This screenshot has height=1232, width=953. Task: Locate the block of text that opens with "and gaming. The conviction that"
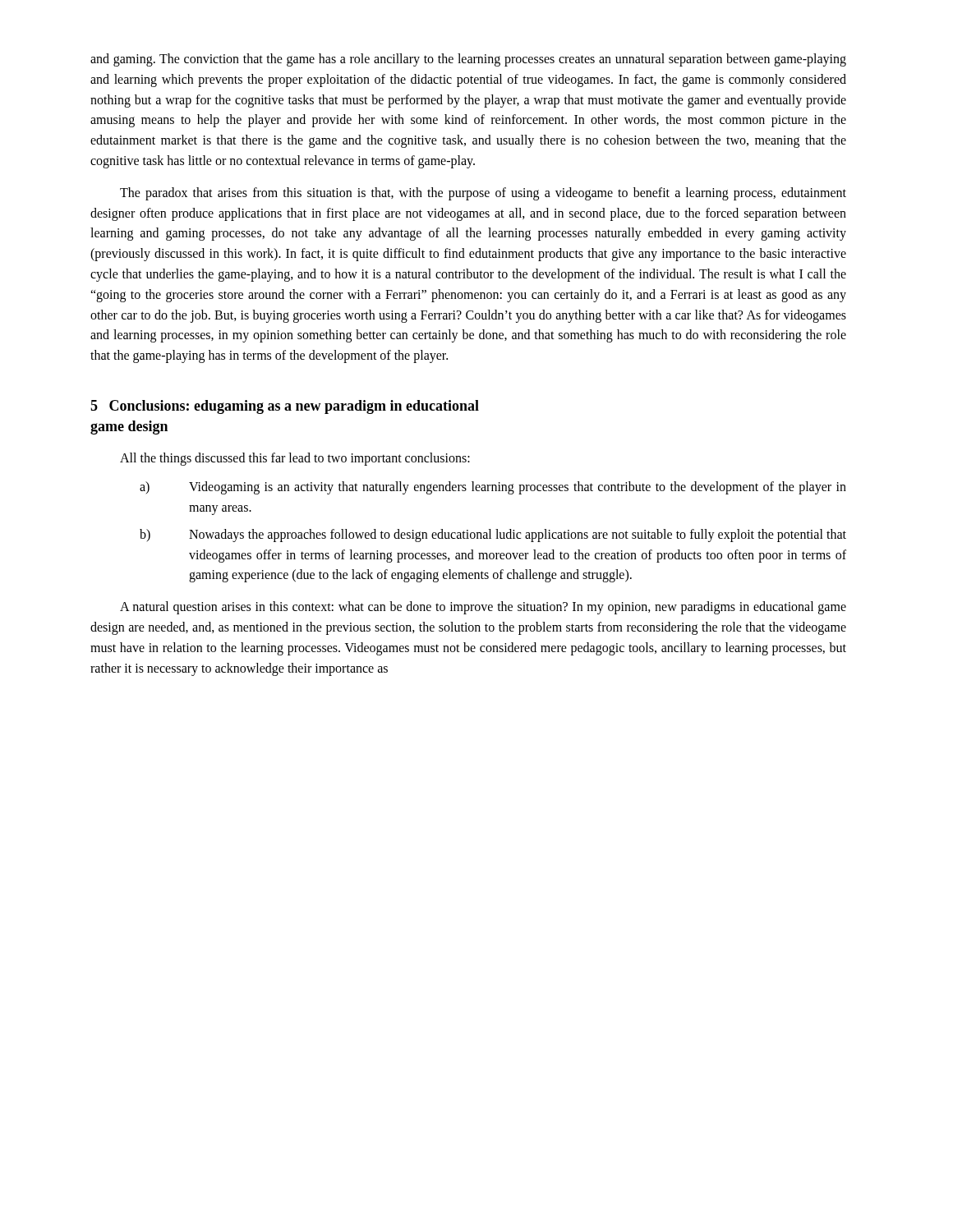tap(468, 110)
